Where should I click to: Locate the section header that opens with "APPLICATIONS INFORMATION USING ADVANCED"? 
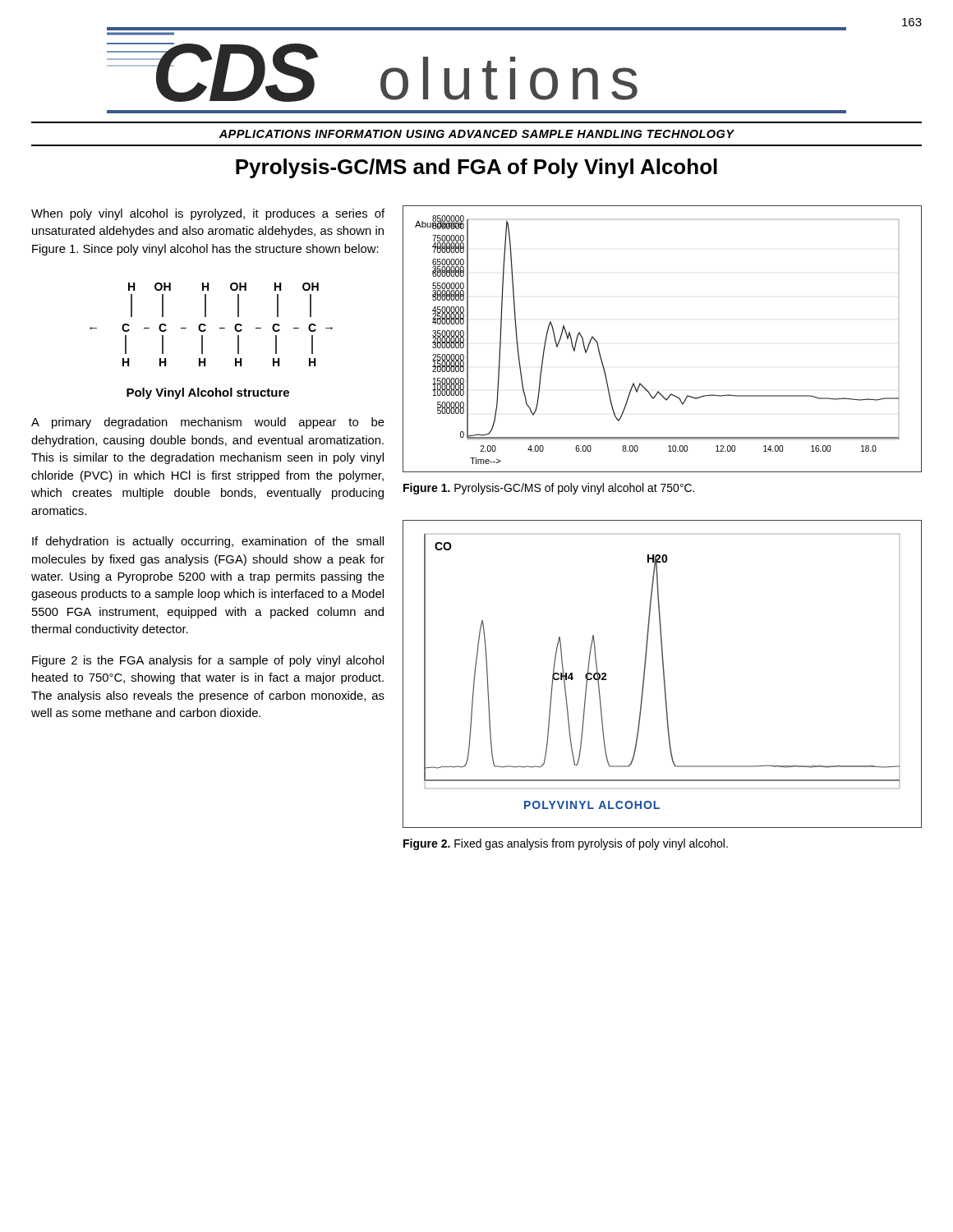(x=476, y=134)
